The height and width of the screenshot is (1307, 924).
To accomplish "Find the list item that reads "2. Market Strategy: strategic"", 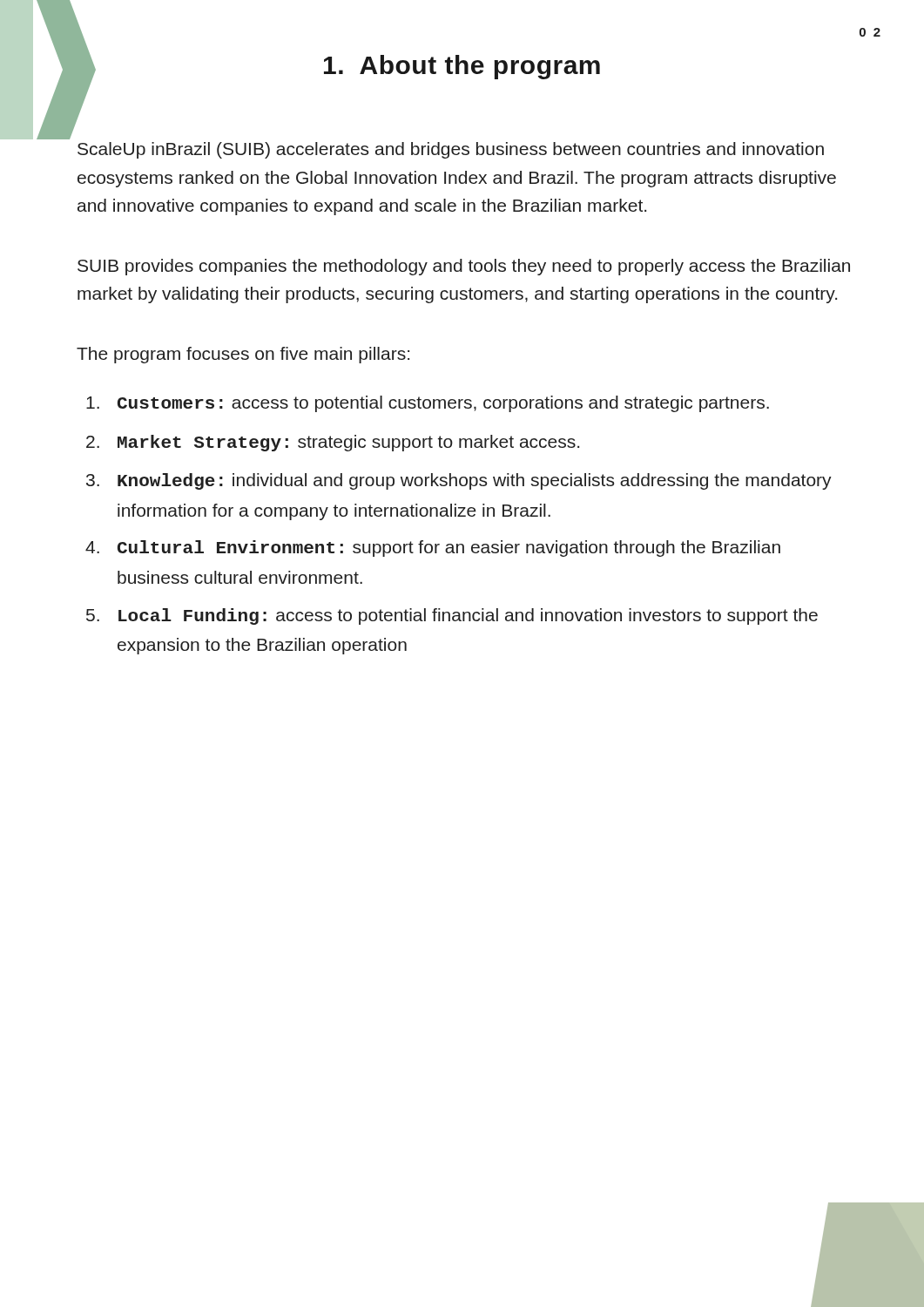I will [470, 443].
